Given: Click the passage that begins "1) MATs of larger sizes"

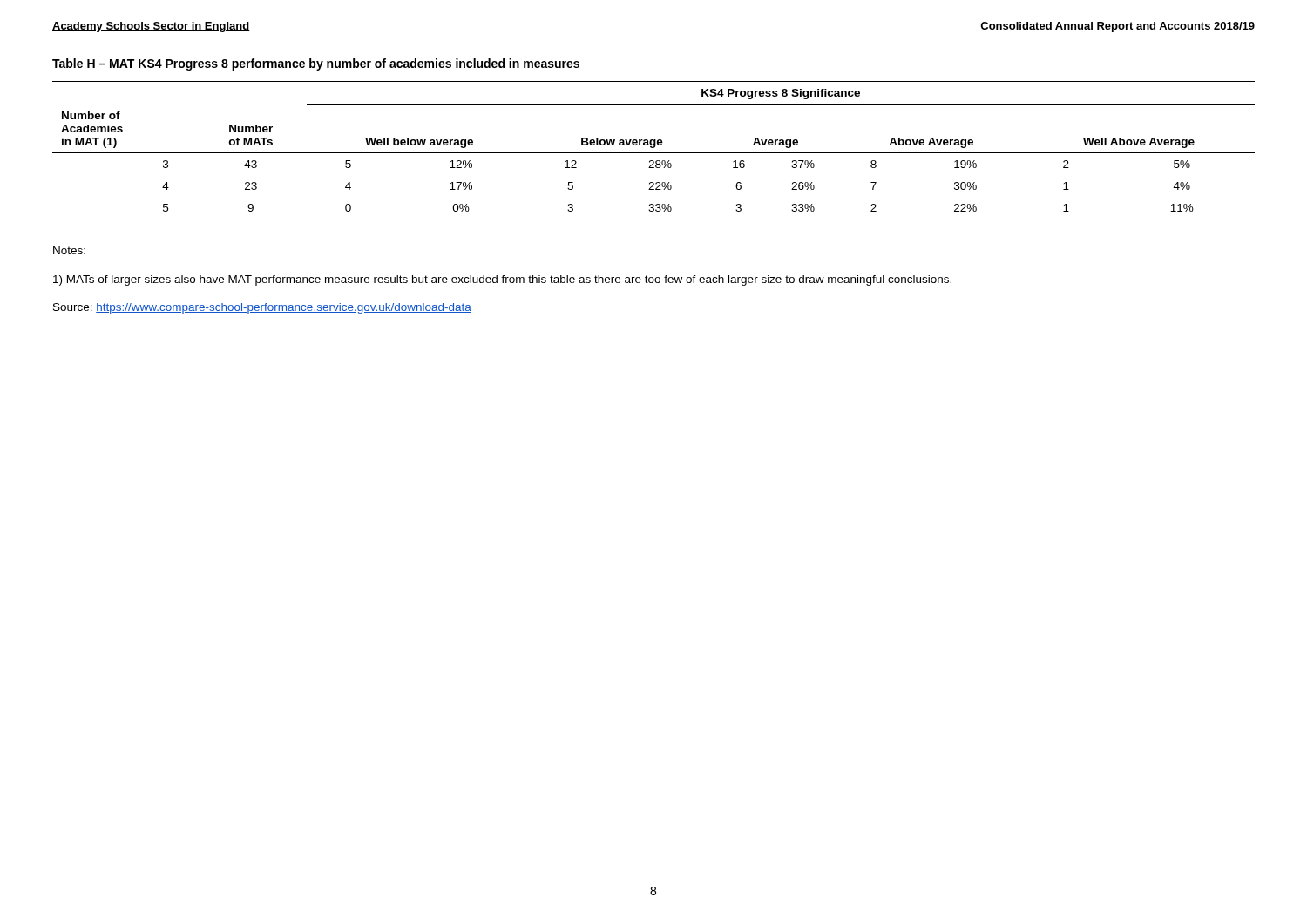Looking at the screenshot, I should click(502, 279).
